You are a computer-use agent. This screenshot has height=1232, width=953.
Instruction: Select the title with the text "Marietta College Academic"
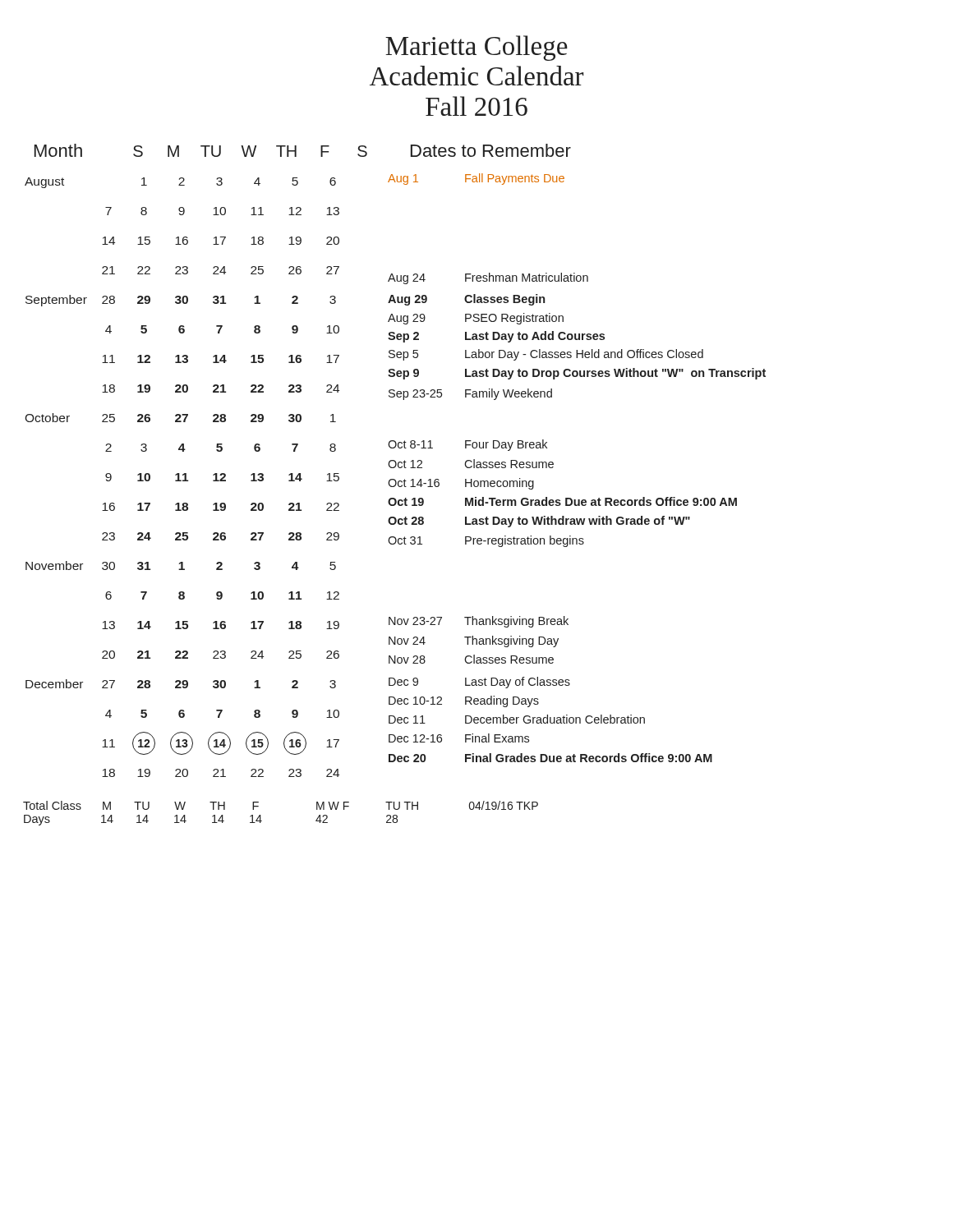[476, 77]
